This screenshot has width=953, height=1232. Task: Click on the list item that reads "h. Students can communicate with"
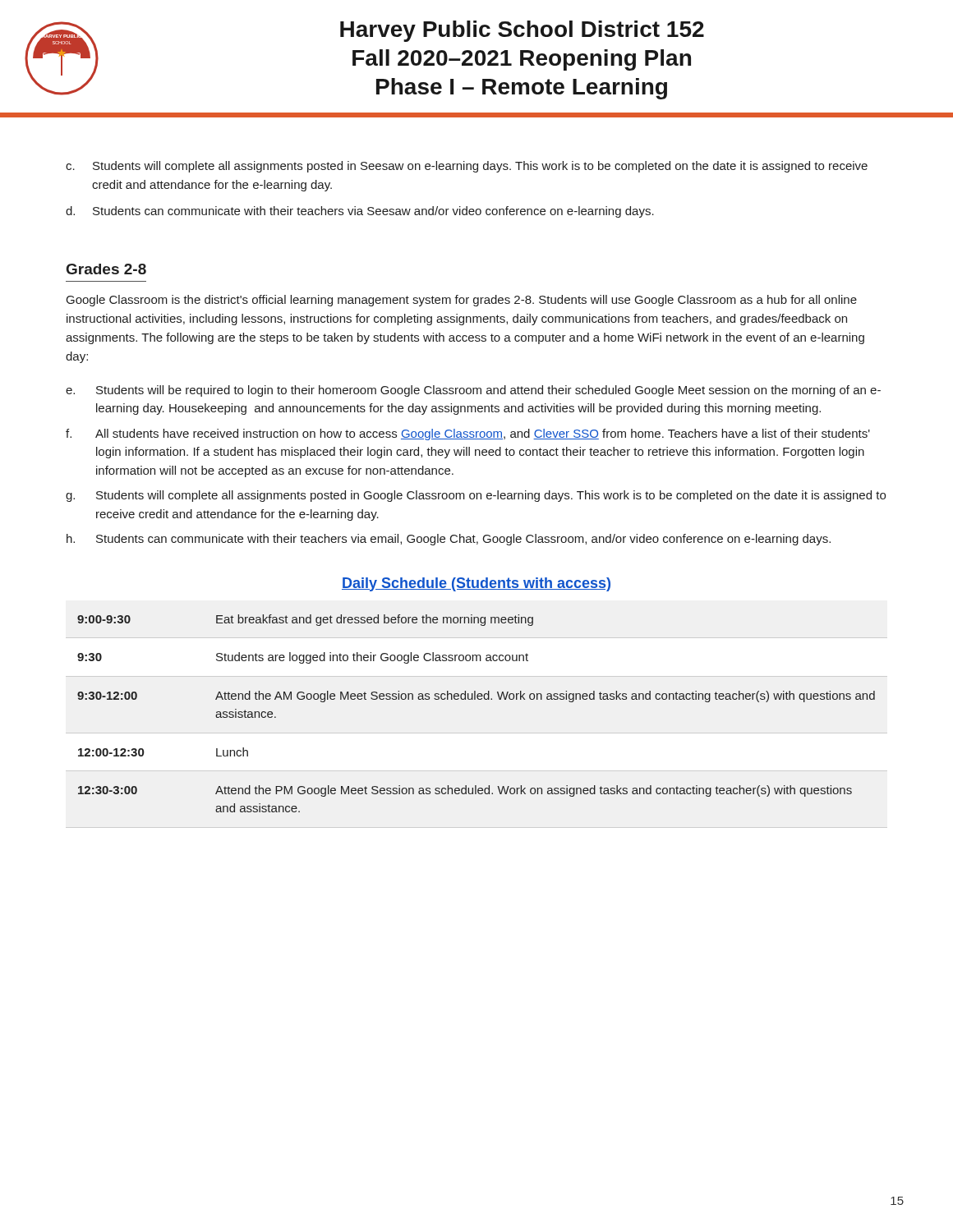(476, 539)
